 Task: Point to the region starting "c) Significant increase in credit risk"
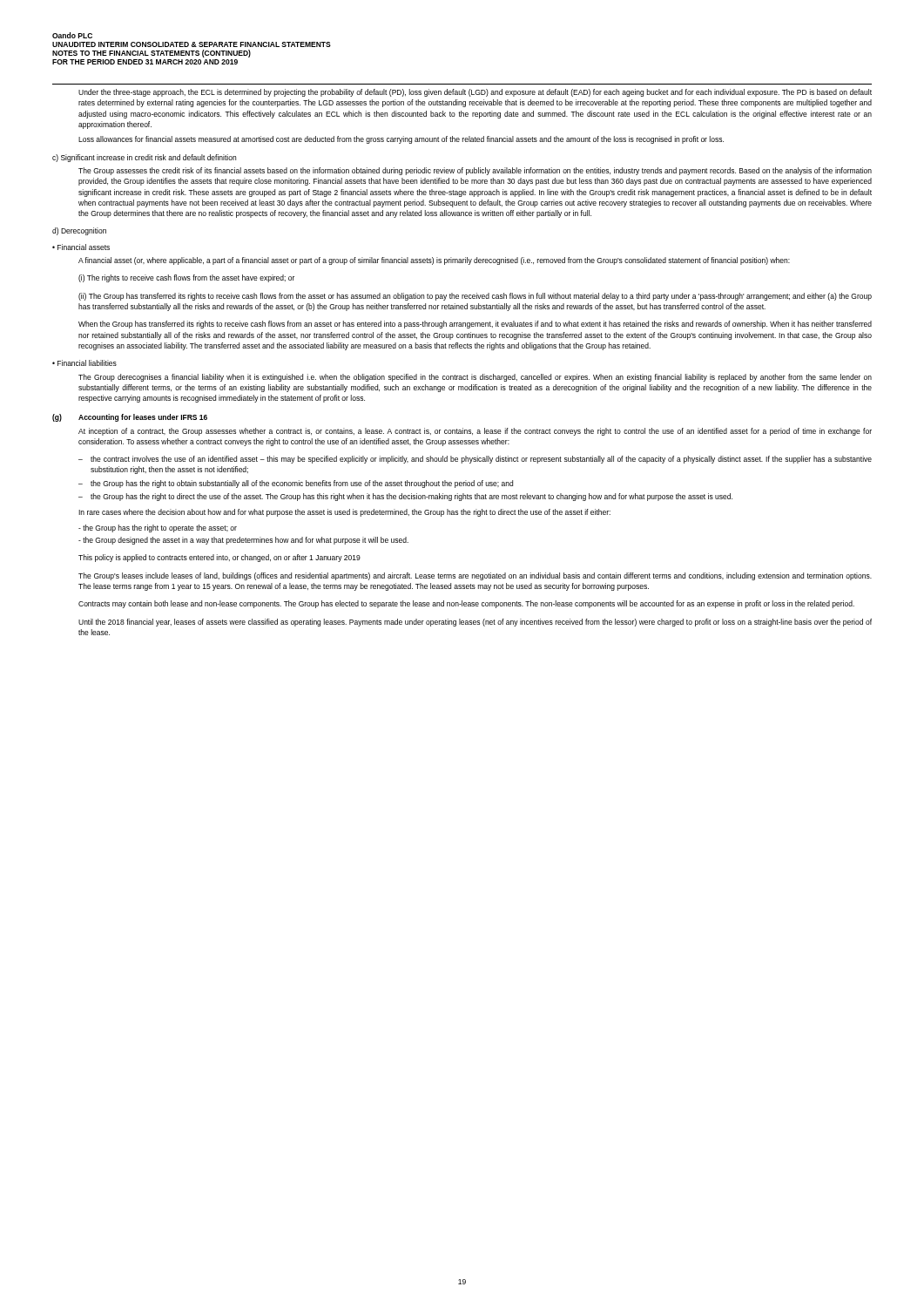tap(462, 157)
